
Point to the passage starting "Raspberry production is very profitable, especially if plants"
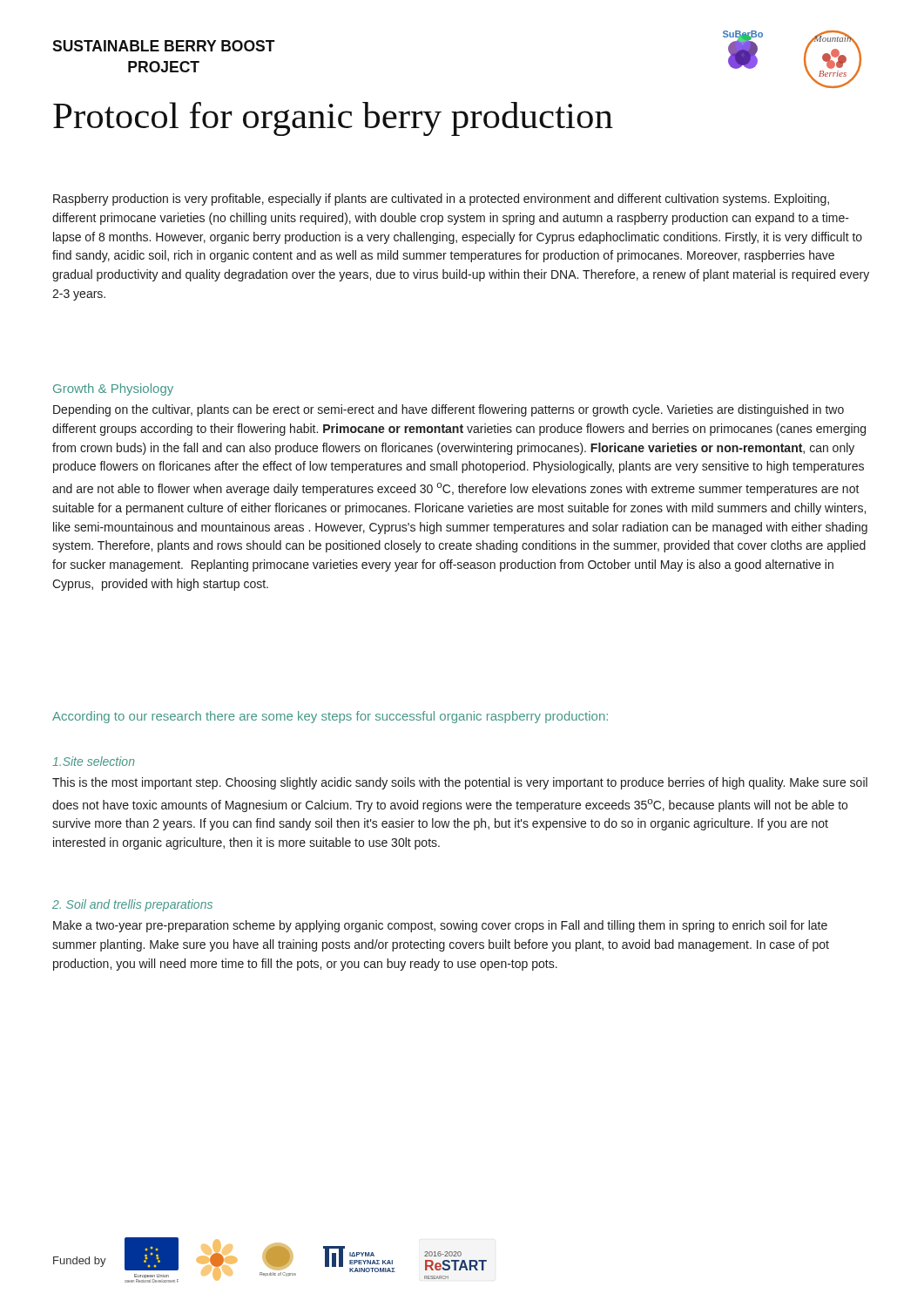[x=461, y=246]
